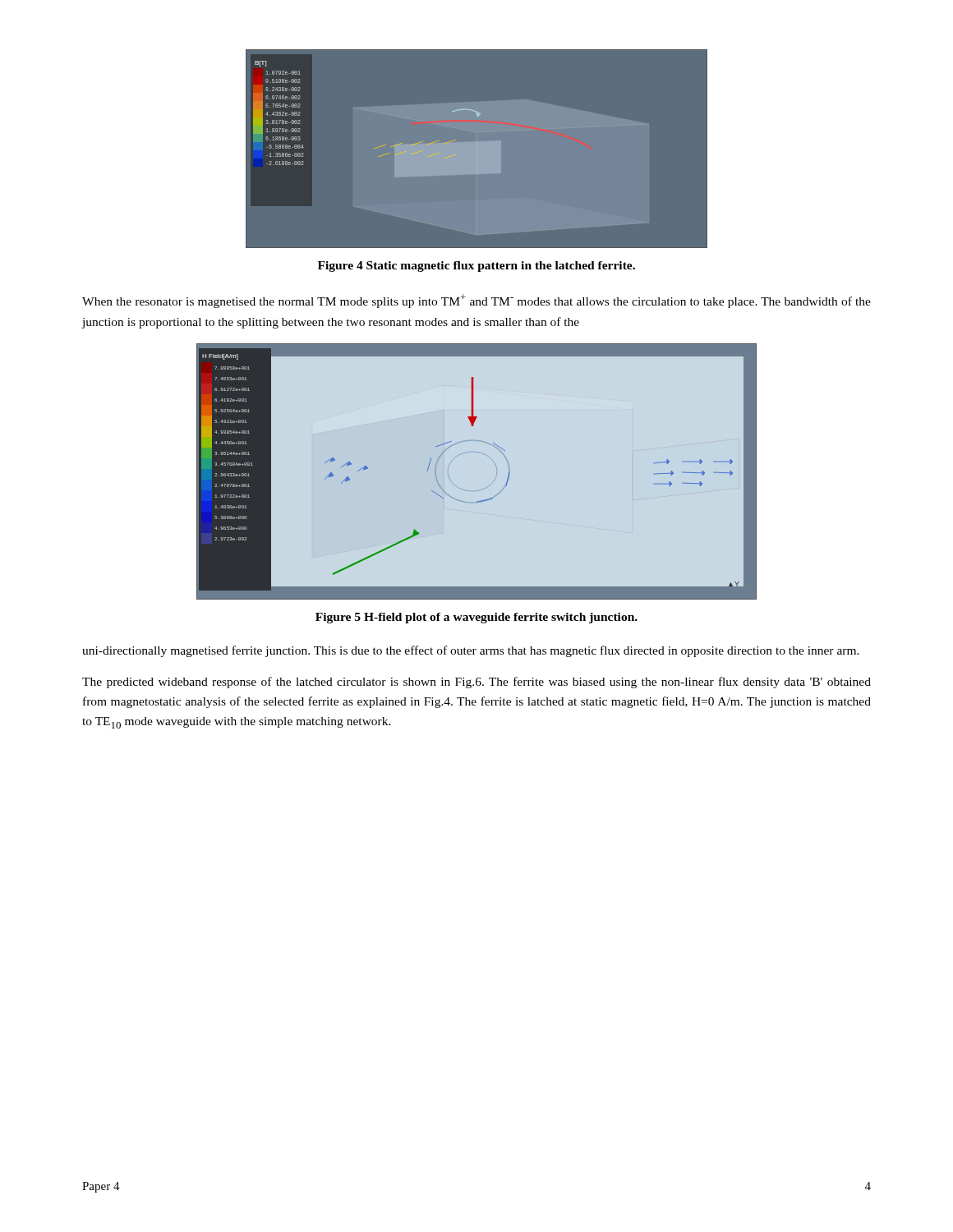The height and width of the screenshot is (1232, 953).
Task: Select the text starting "uni-directionally magnetised ferrite junction. This is"
Action: (x=471, y=650)
